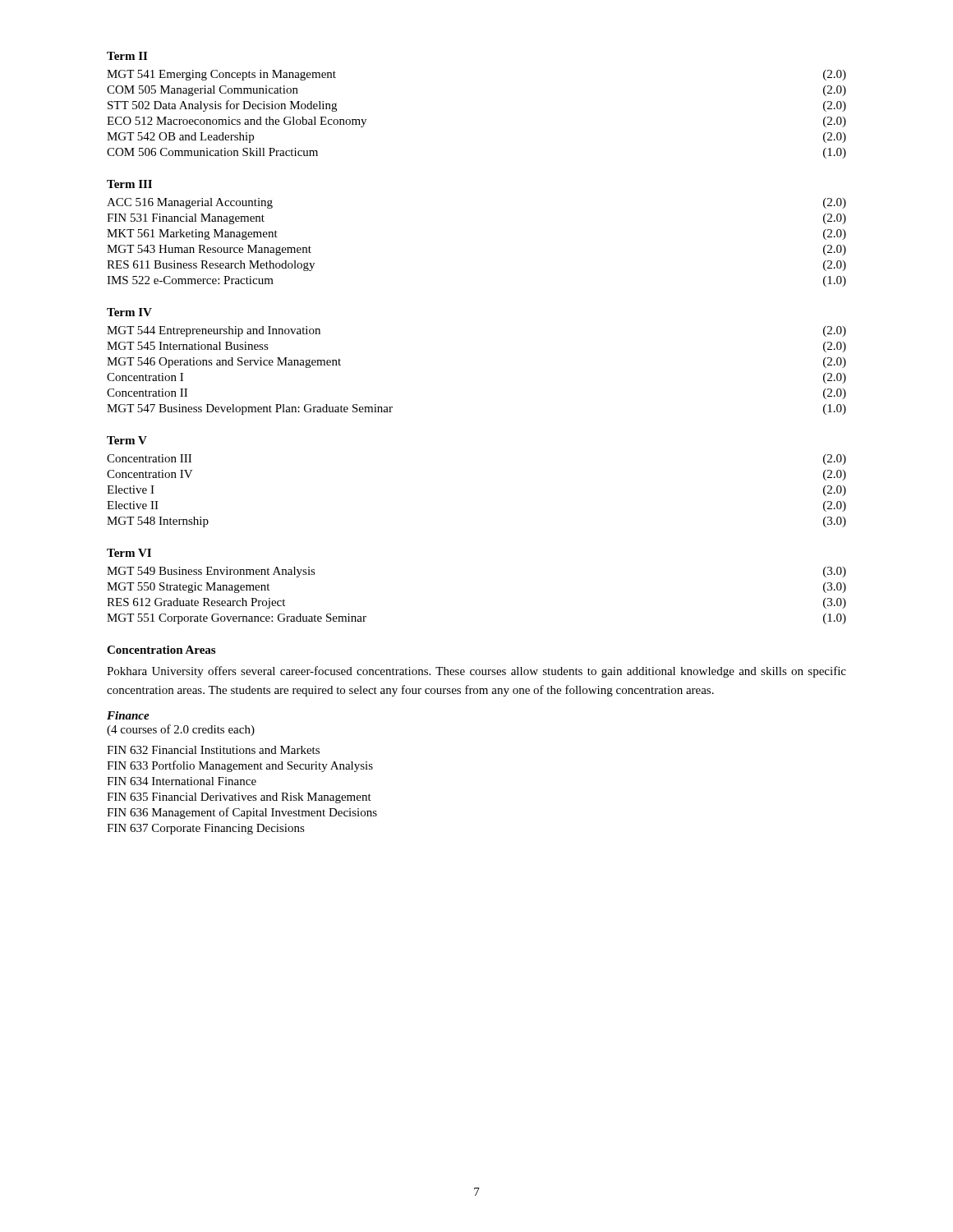Navigate to the element starting "MGT 548 Internship(3.0)"
This screenshot has height=1232, width=953.
[164, 522]
